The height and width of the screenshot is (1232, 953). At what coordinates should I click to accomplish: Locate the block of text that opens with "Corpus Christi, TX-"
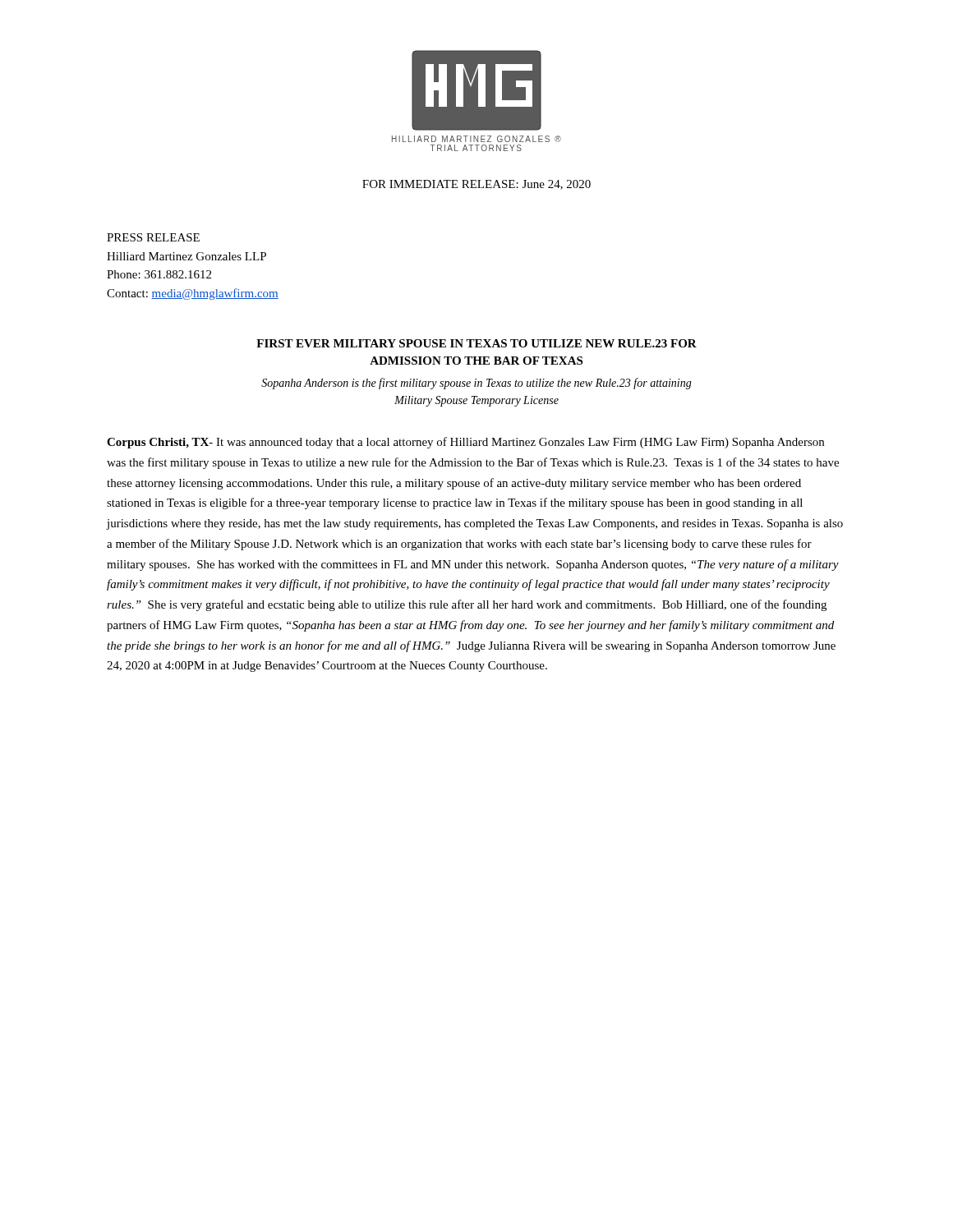(x=475, y=554)
